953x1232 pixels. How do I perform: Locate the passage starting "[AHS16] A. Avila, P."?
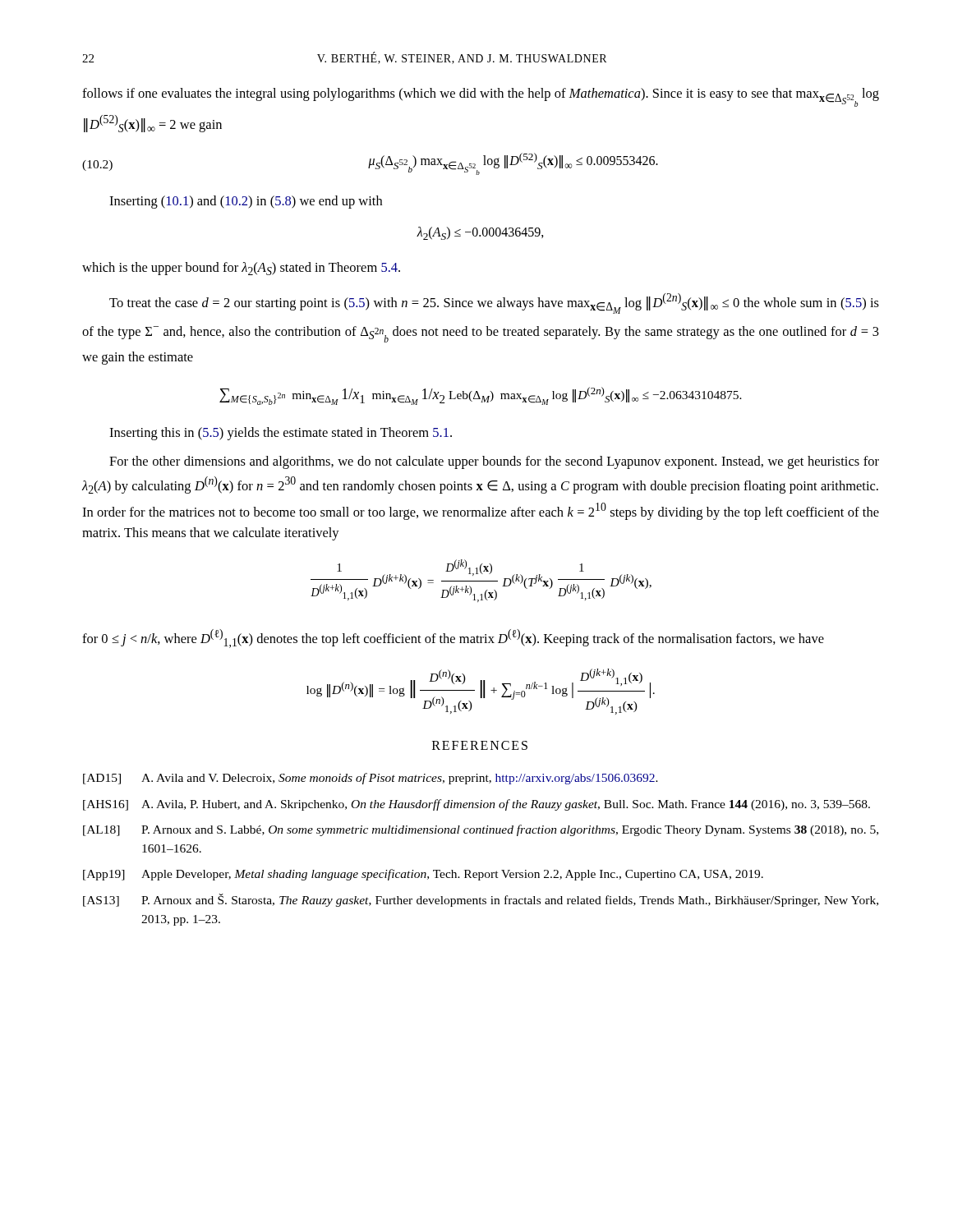pyautogui.click(x=481, y=803)
